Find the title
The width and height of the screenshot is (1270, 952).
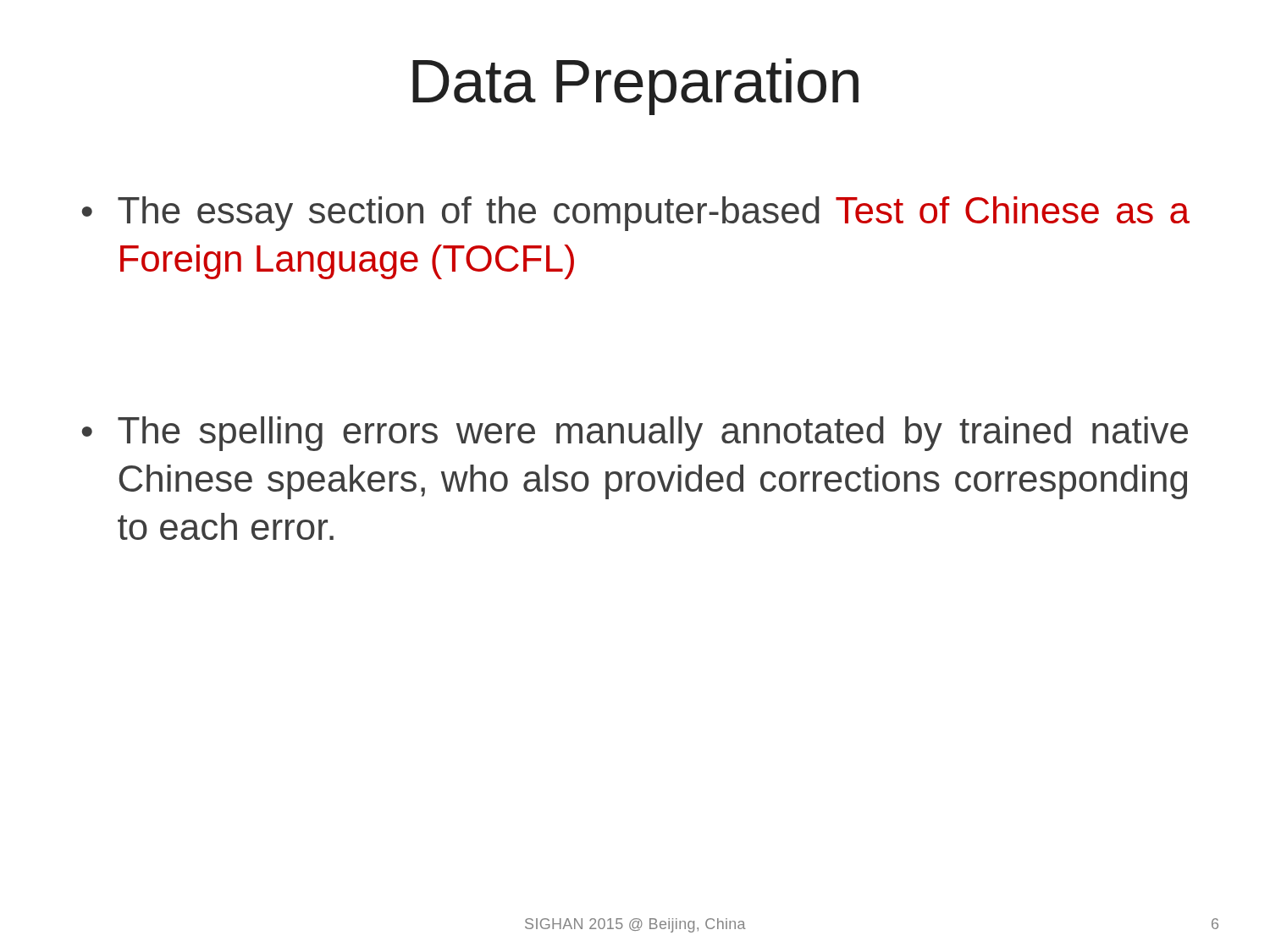tap(635, 81)
